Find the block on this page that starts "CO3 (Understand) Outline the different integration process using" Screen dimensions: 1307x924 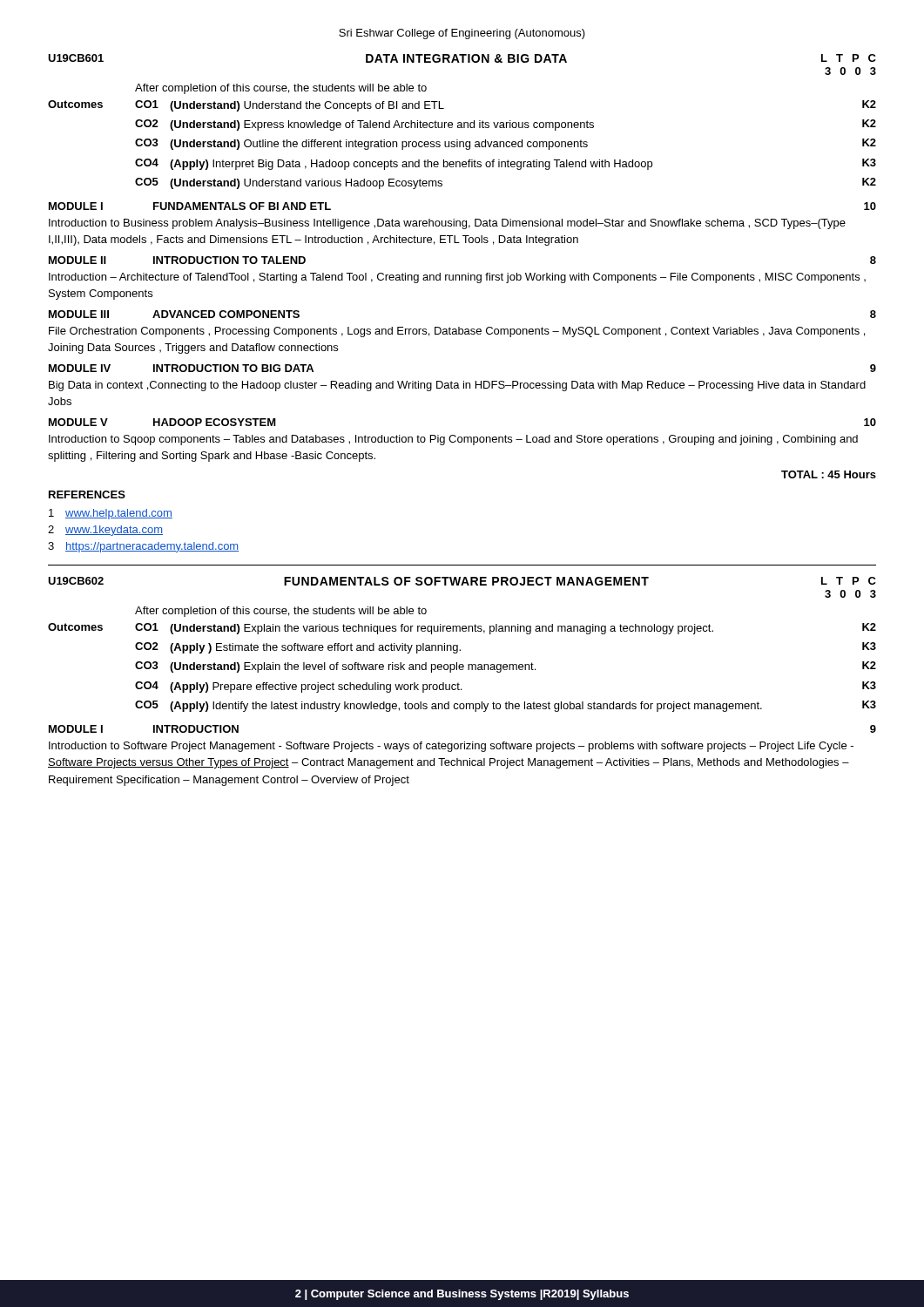point(506,144)
